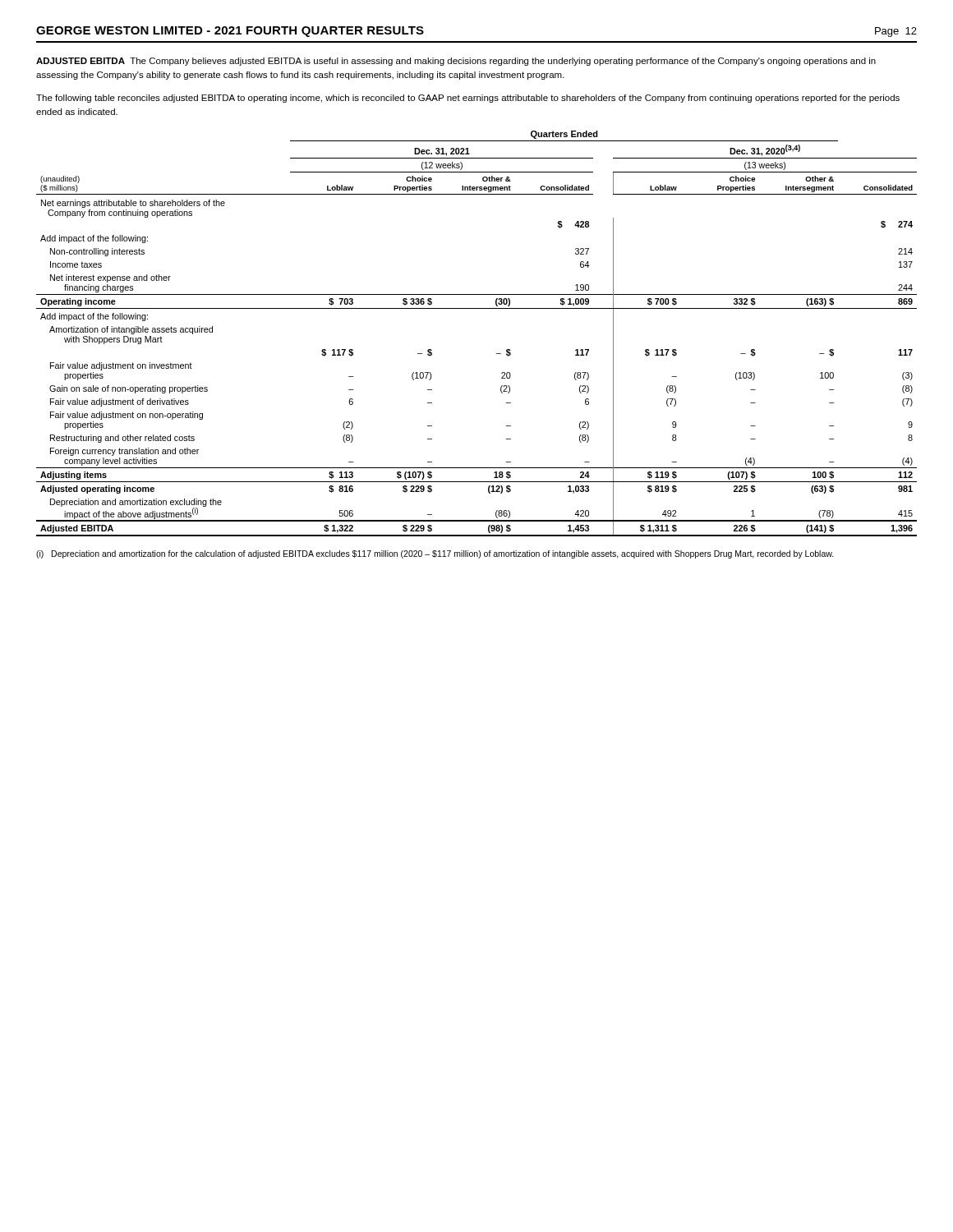The image size is (953, 1232).
Task: Select a table
Action: click(x=476, y=332)
